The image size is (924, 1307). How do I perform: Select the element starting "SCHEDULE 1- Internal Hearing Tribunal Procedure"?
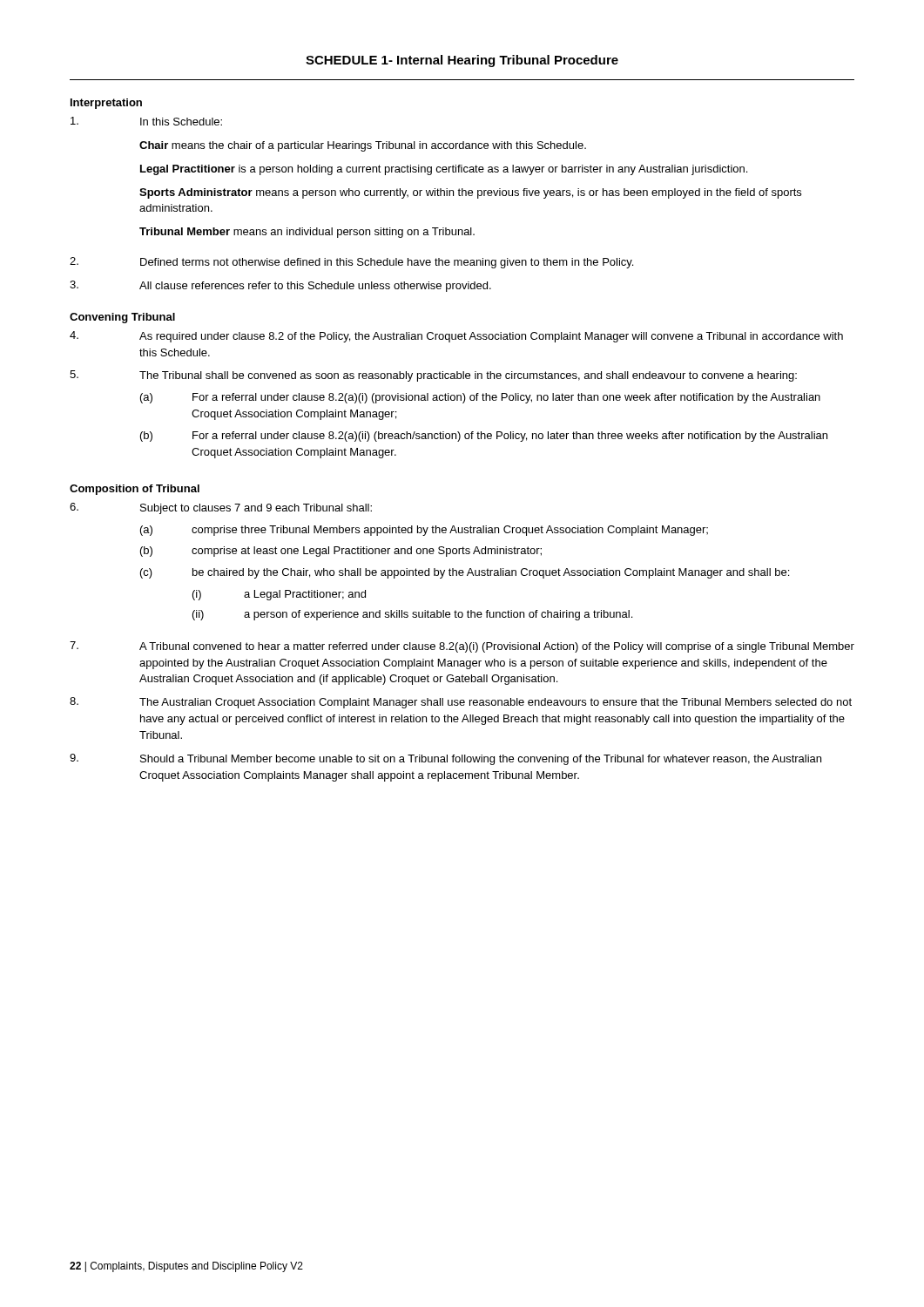coord(462,60)
